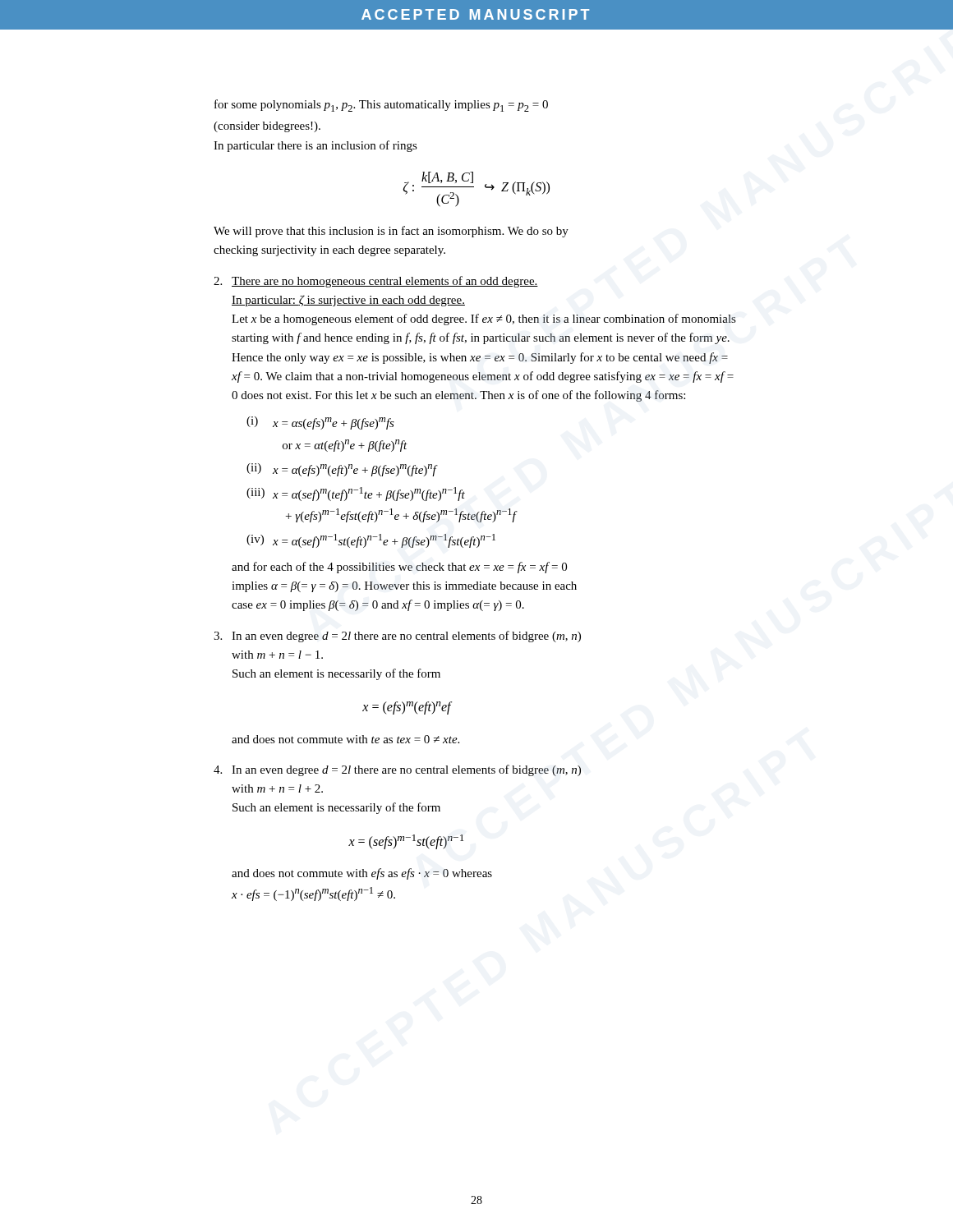Viewport: 953px width, 1232px height.
Task: Locate the block starting "(iii) x = α(sef)m(tef)n−1te + β(fse)m(fte)n−1ft"
Action: [x=381, y=505]
